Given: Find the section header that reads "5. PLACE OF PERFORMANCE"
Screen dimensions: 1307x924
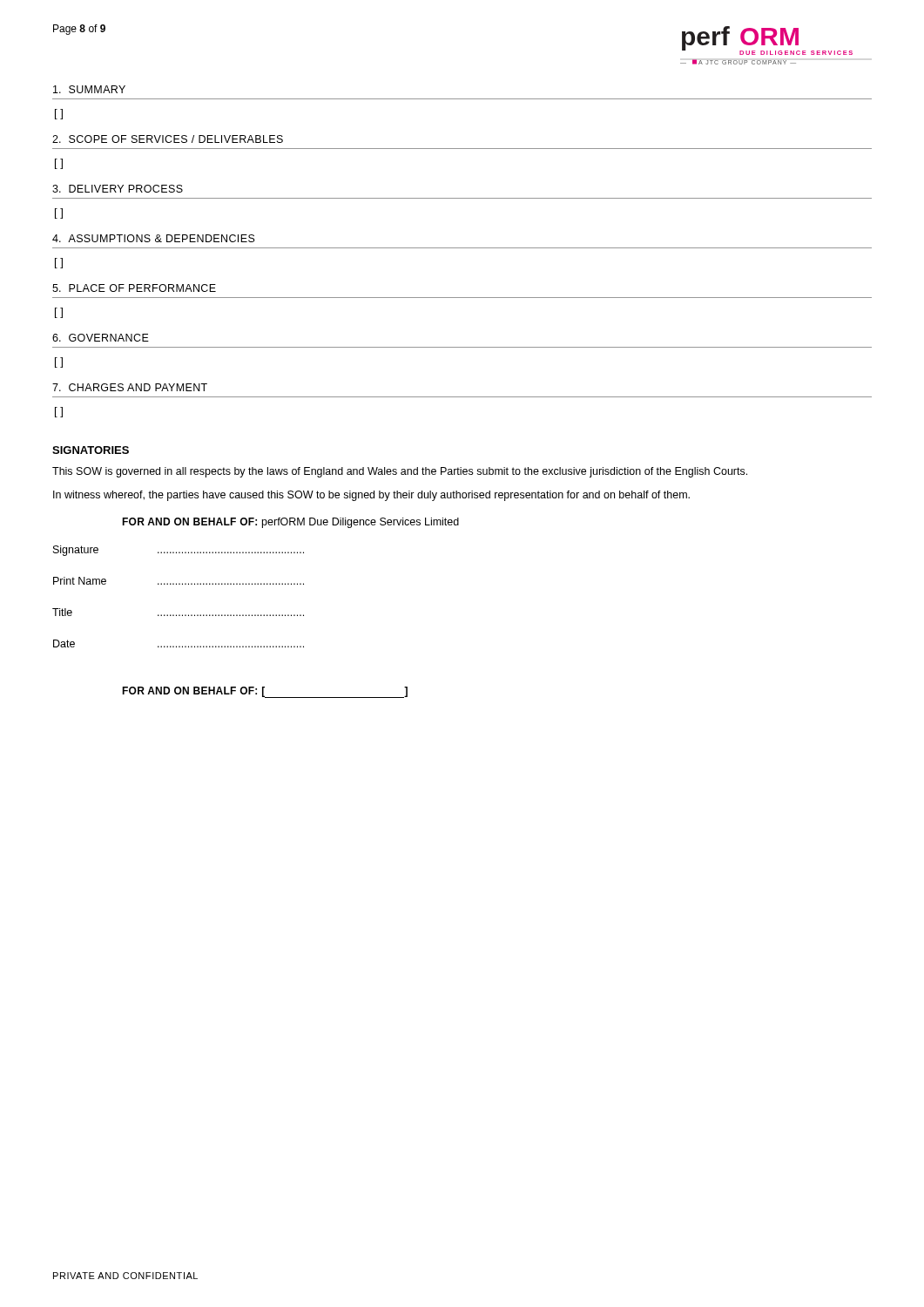Looking at the screenshot, I should click(x=134, y=288).
